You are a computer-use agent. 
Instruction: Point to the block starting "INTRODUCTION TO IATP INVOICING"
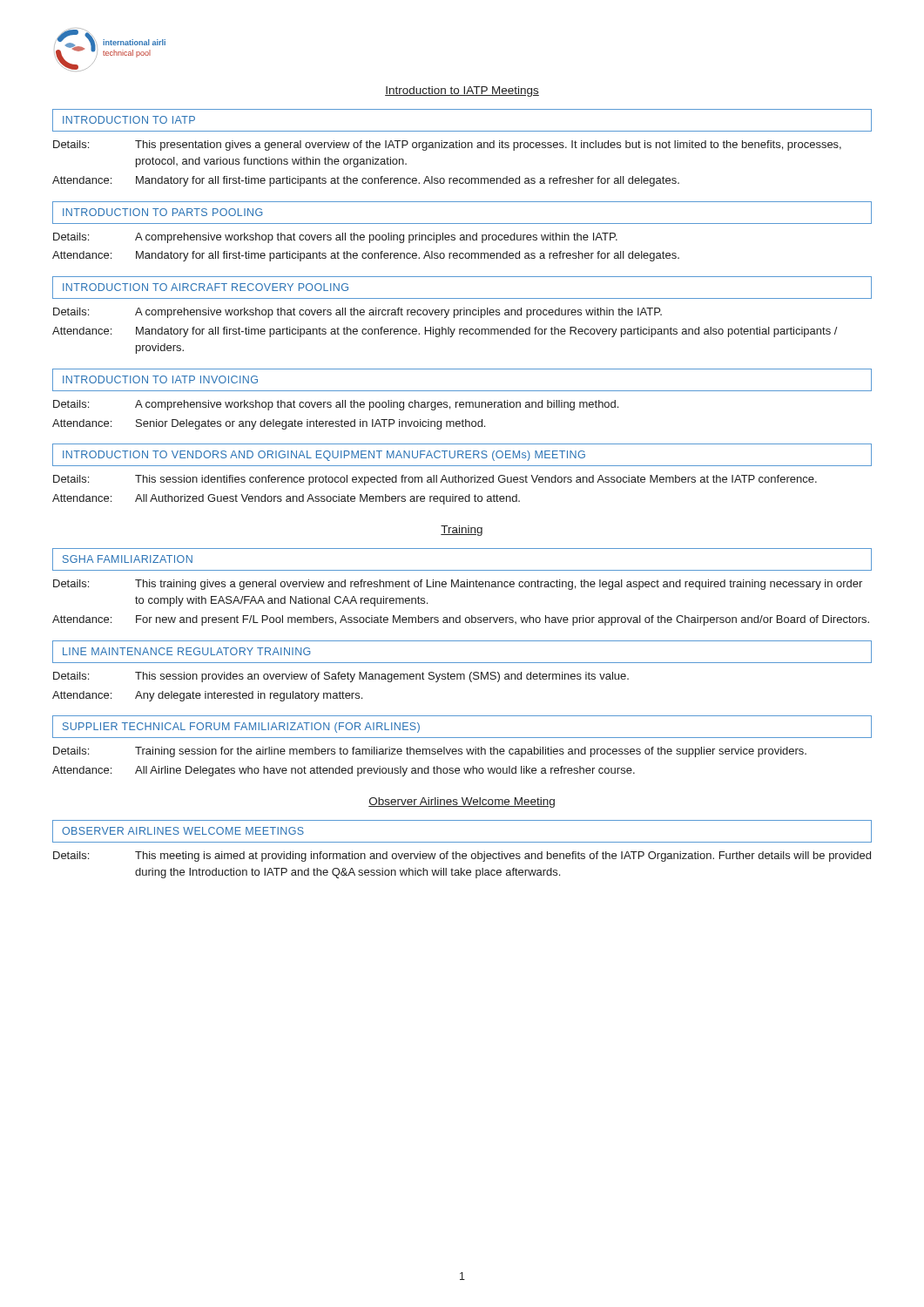click(x=160, y=380)
